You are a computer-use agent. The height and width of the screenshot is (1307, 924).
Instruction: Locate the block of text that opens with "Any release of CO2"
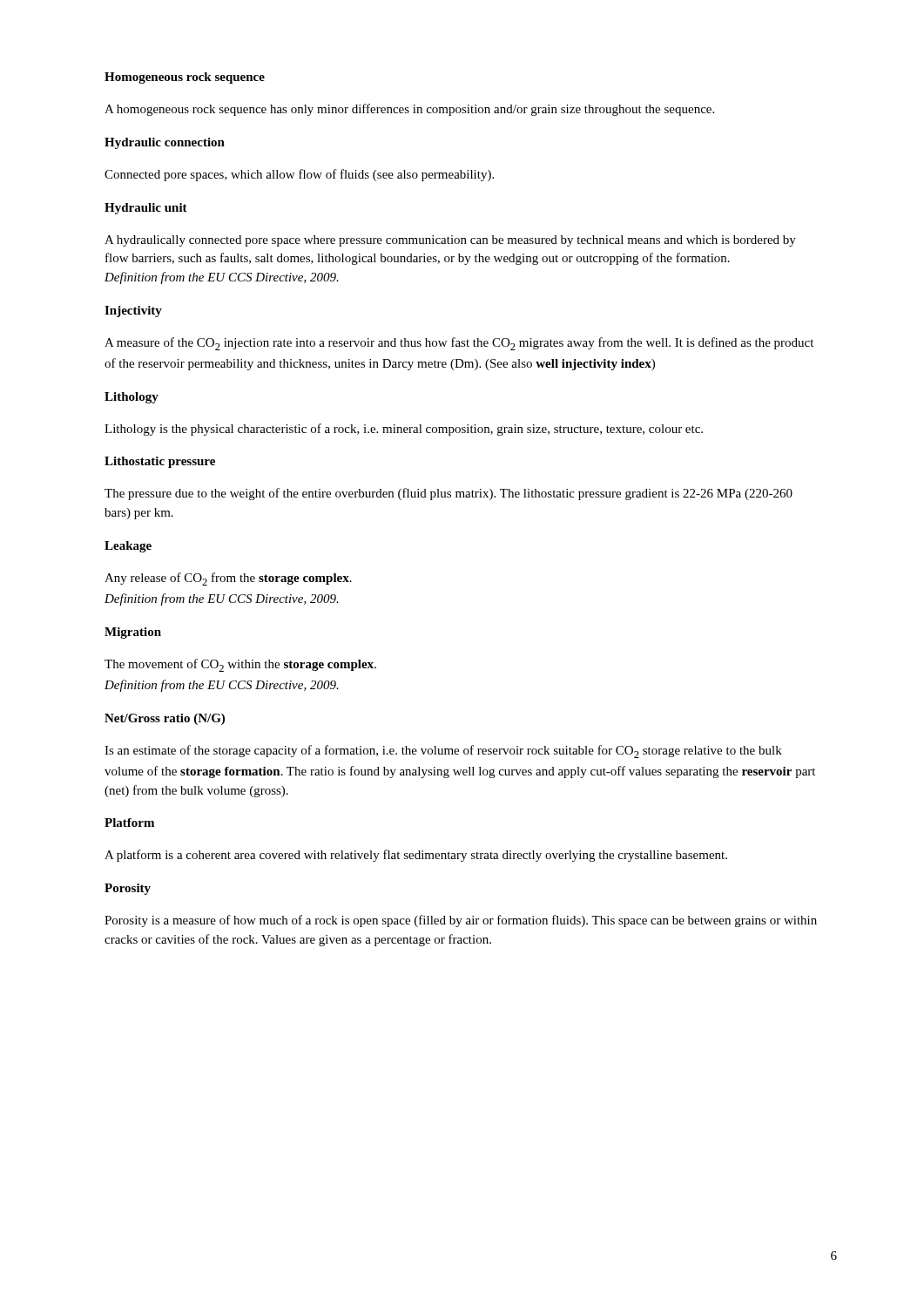228,579
